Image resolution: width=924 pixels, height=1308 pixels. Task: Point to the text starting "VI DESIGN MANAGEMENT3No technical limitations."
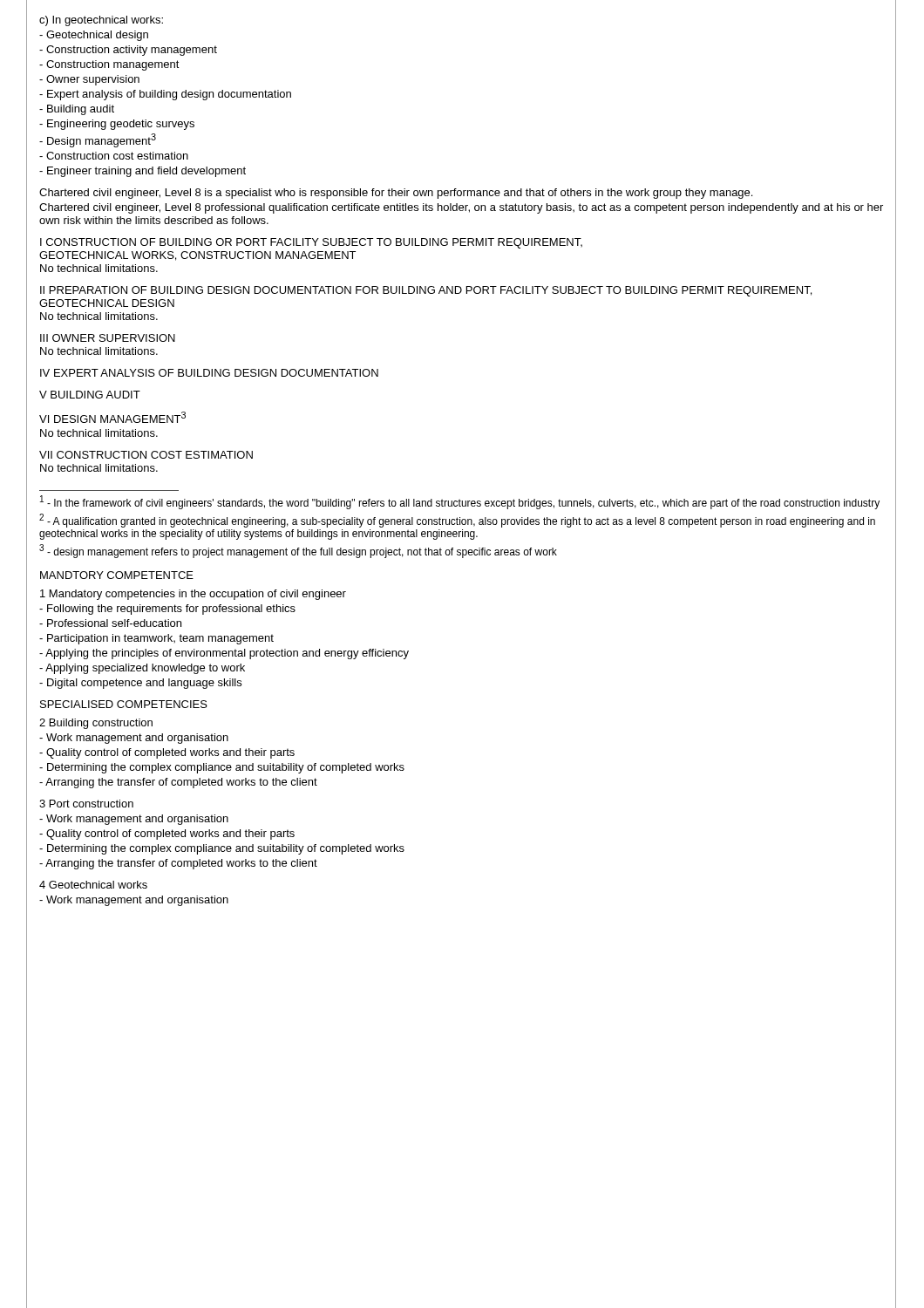[113, 425]
